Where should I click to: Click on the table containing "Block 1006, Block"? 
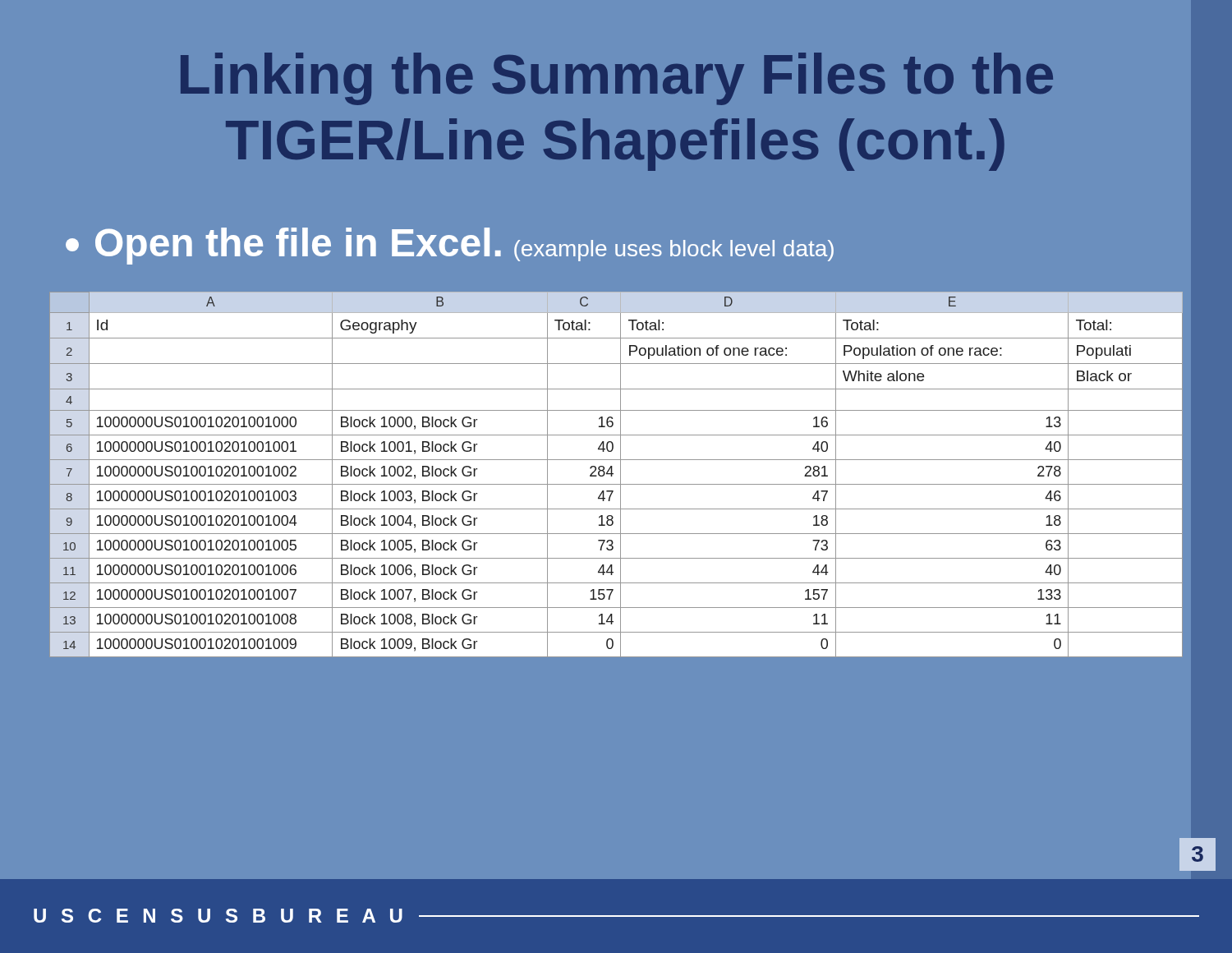tap(616, 474)
